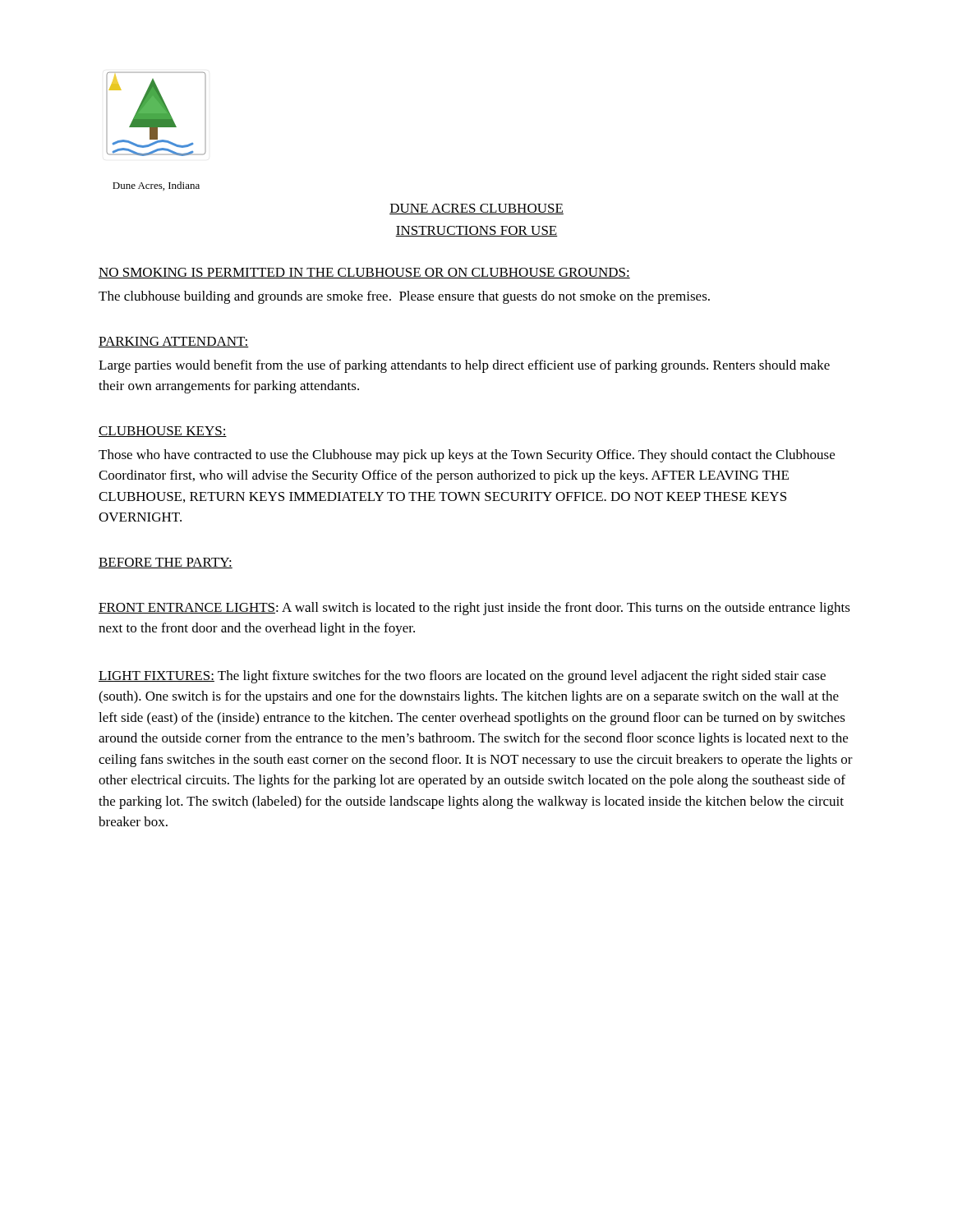Where is the passage that starts "Large parties would benefit from"?
Viewport: 953px width, 1232px height.
(x=464, y=375)
